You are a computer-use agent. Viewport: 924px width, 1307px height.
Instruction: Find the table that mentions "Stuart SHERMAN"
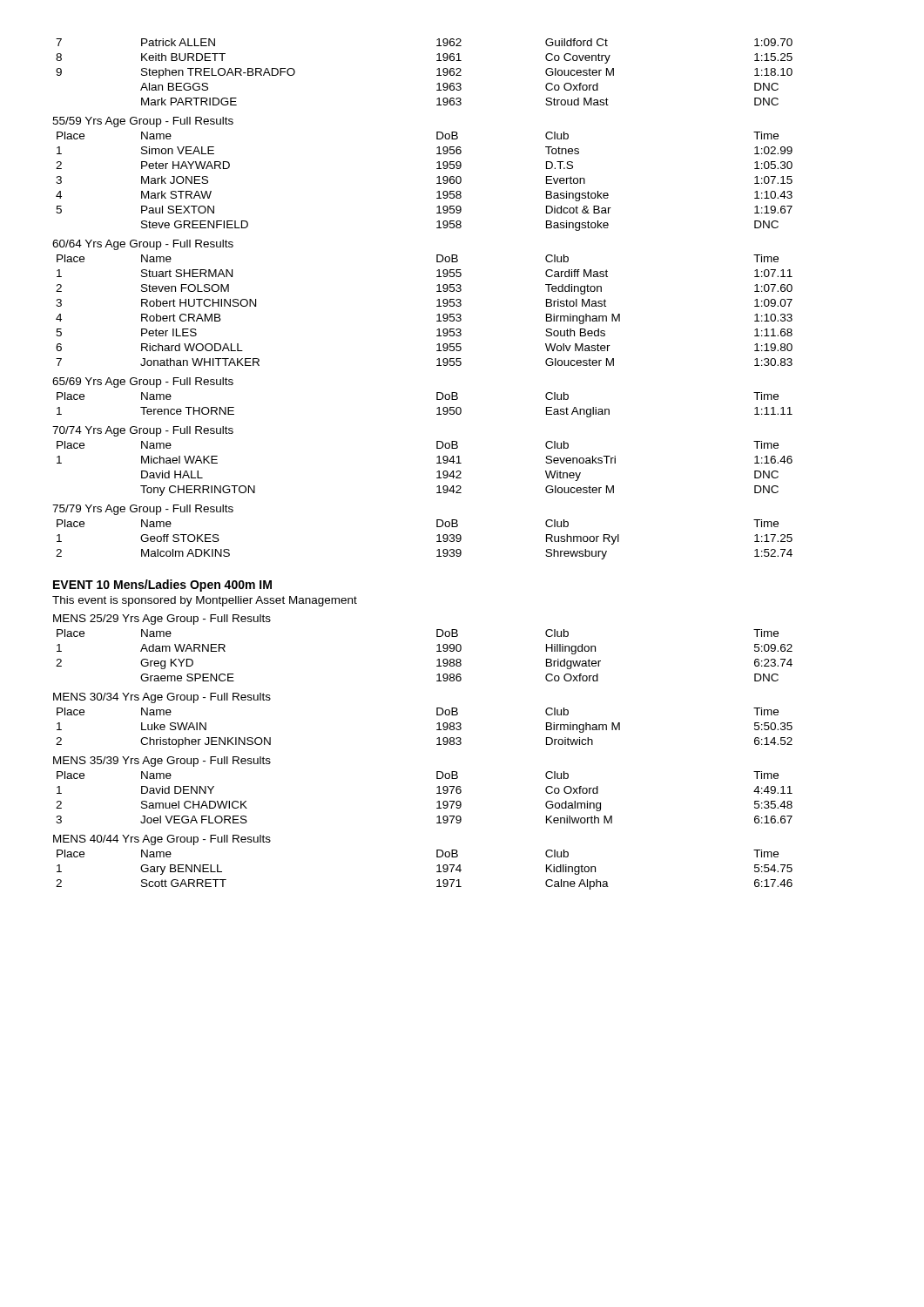click(x=462, y=310)
